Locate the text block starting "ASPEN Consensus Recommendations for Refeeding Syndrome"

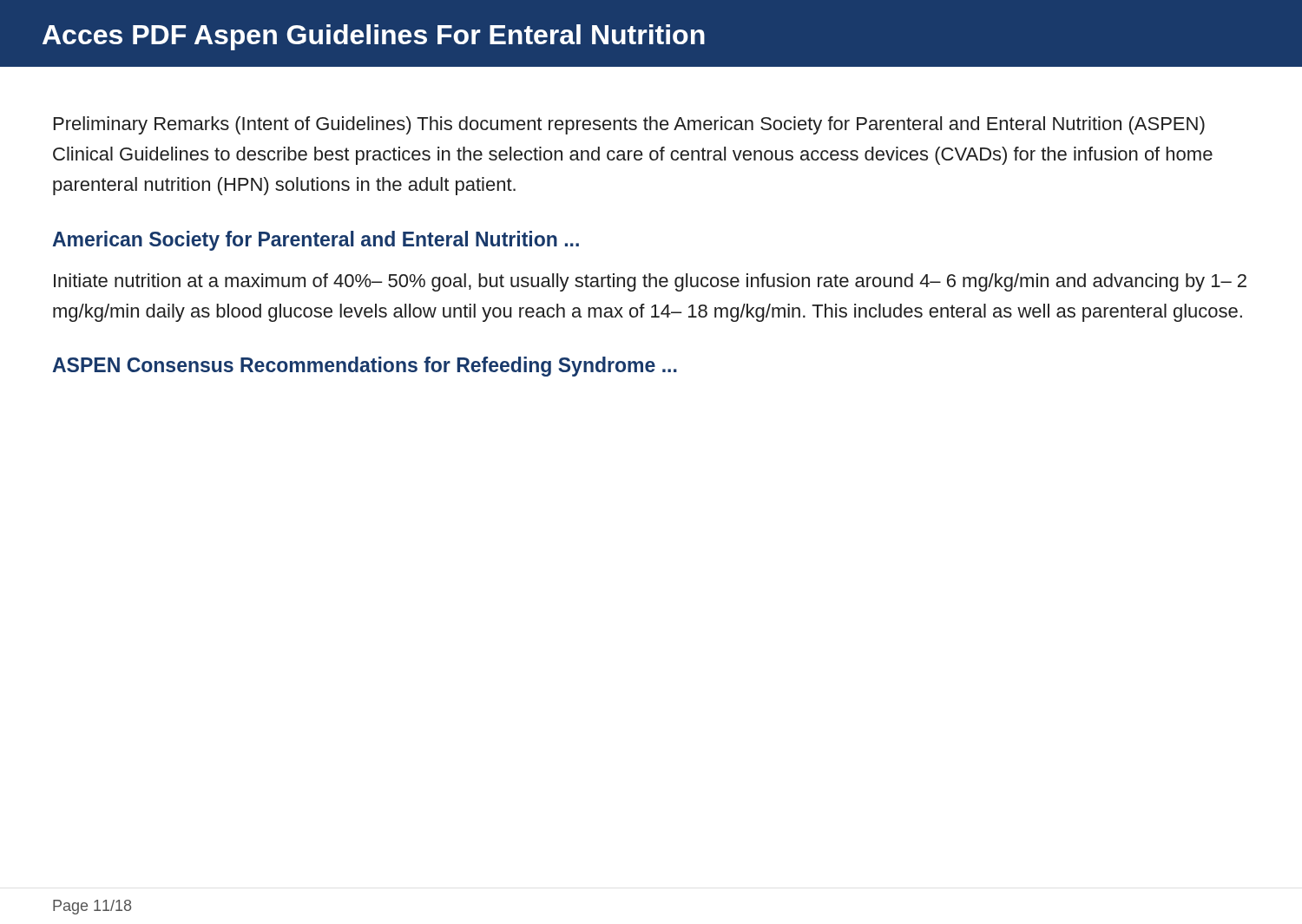coord(365,365)
